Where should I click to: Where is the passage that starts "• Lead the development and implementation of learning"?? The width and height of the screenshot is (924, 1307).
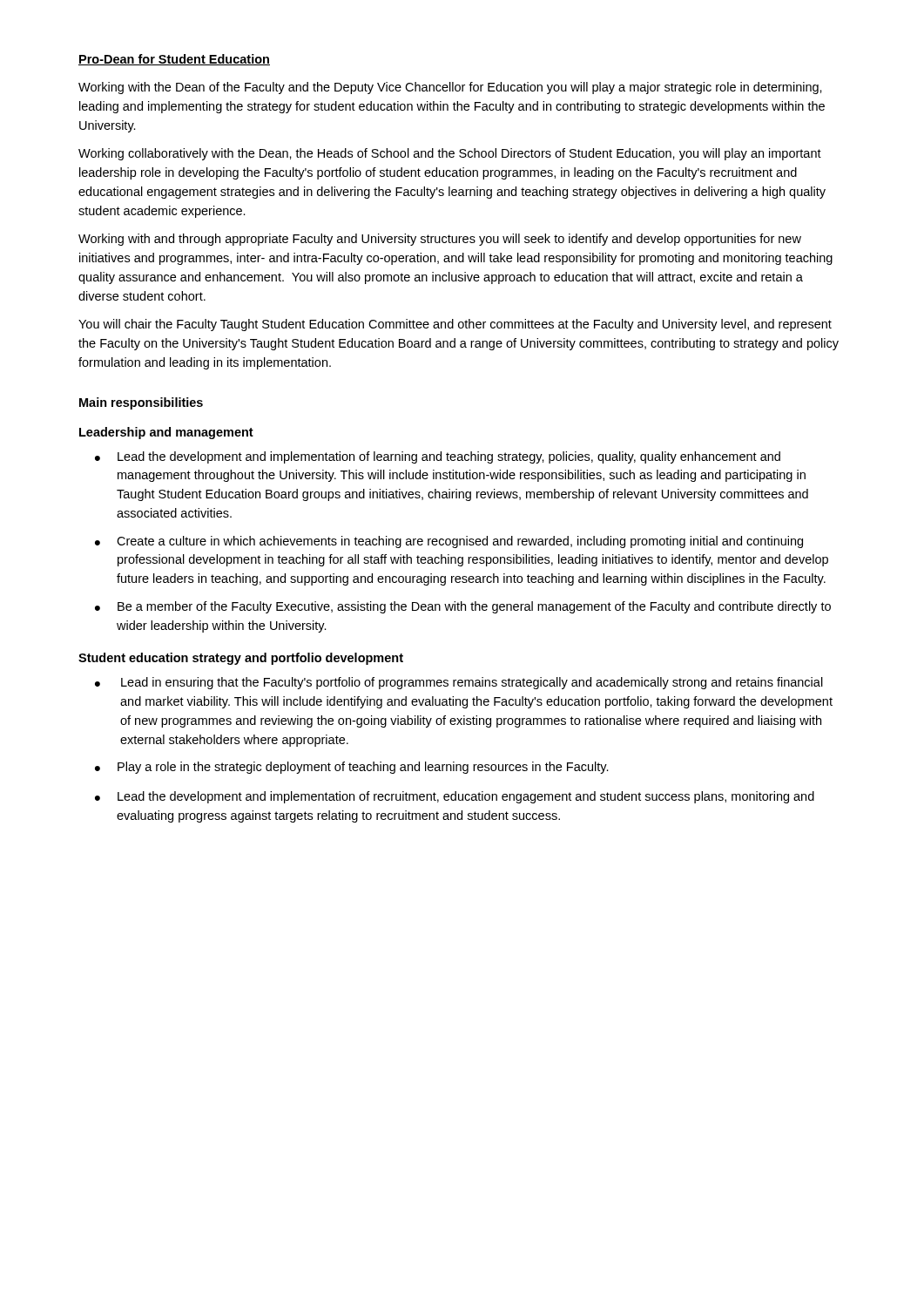point(470,485)
